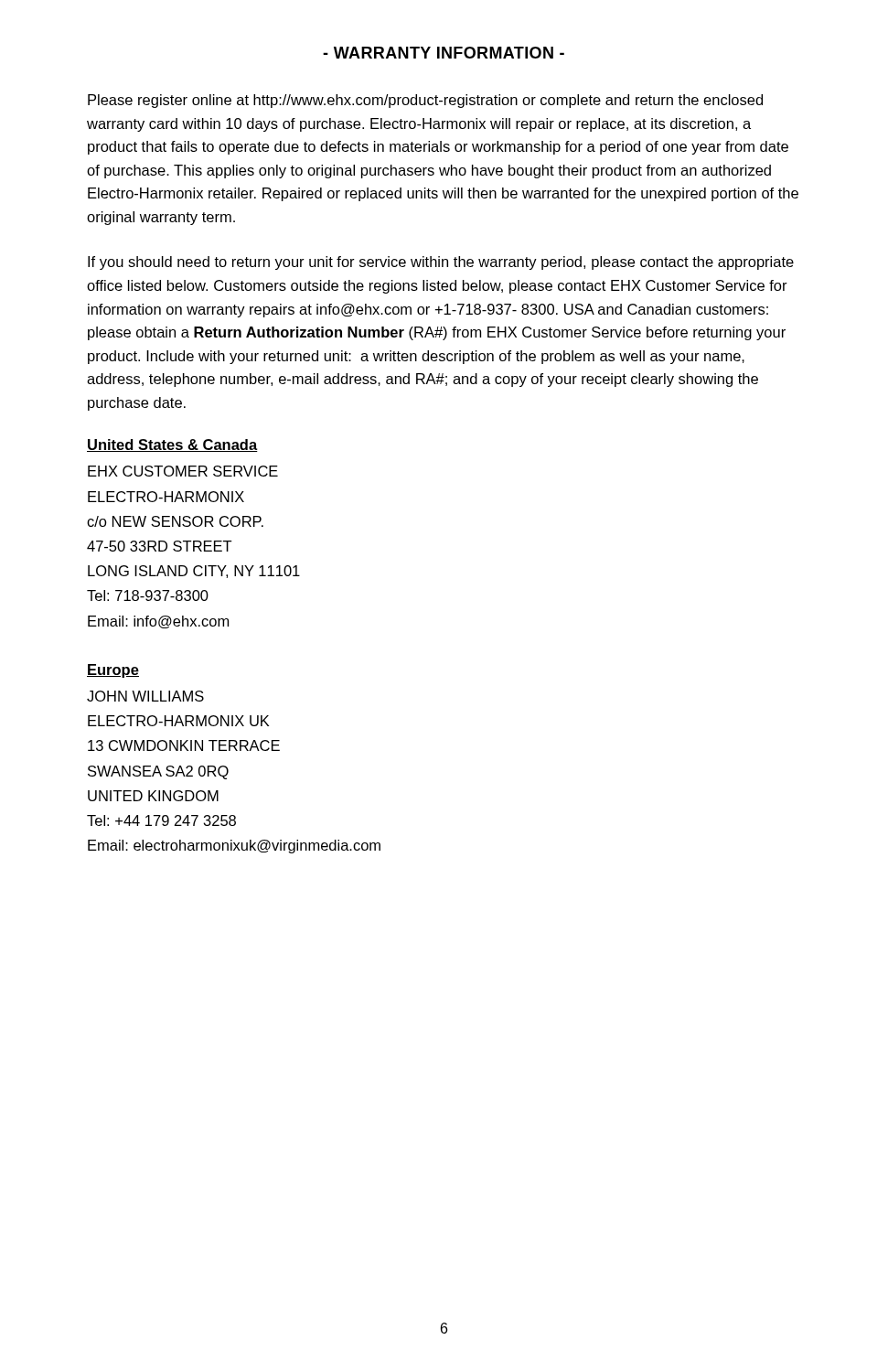The image size is (888, 1372).
Task: Locate the text block that says "JOHN WILLIAMS ELECTRO-HARMONIX UK 13 CWMDONKIN TERRACE"
Action: click(234, 771)
